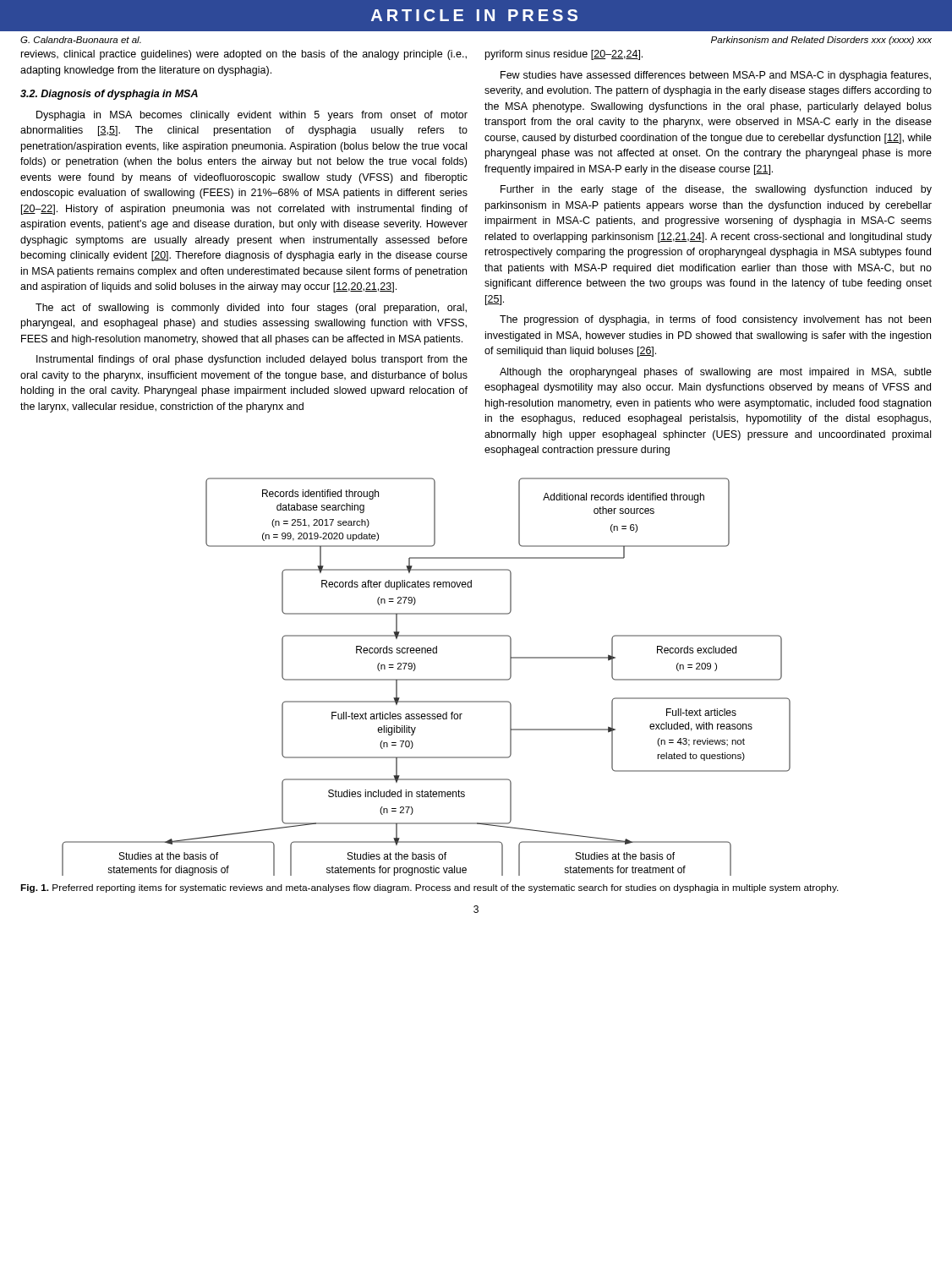Locate a caption
952x1268 pixels.
430,887
